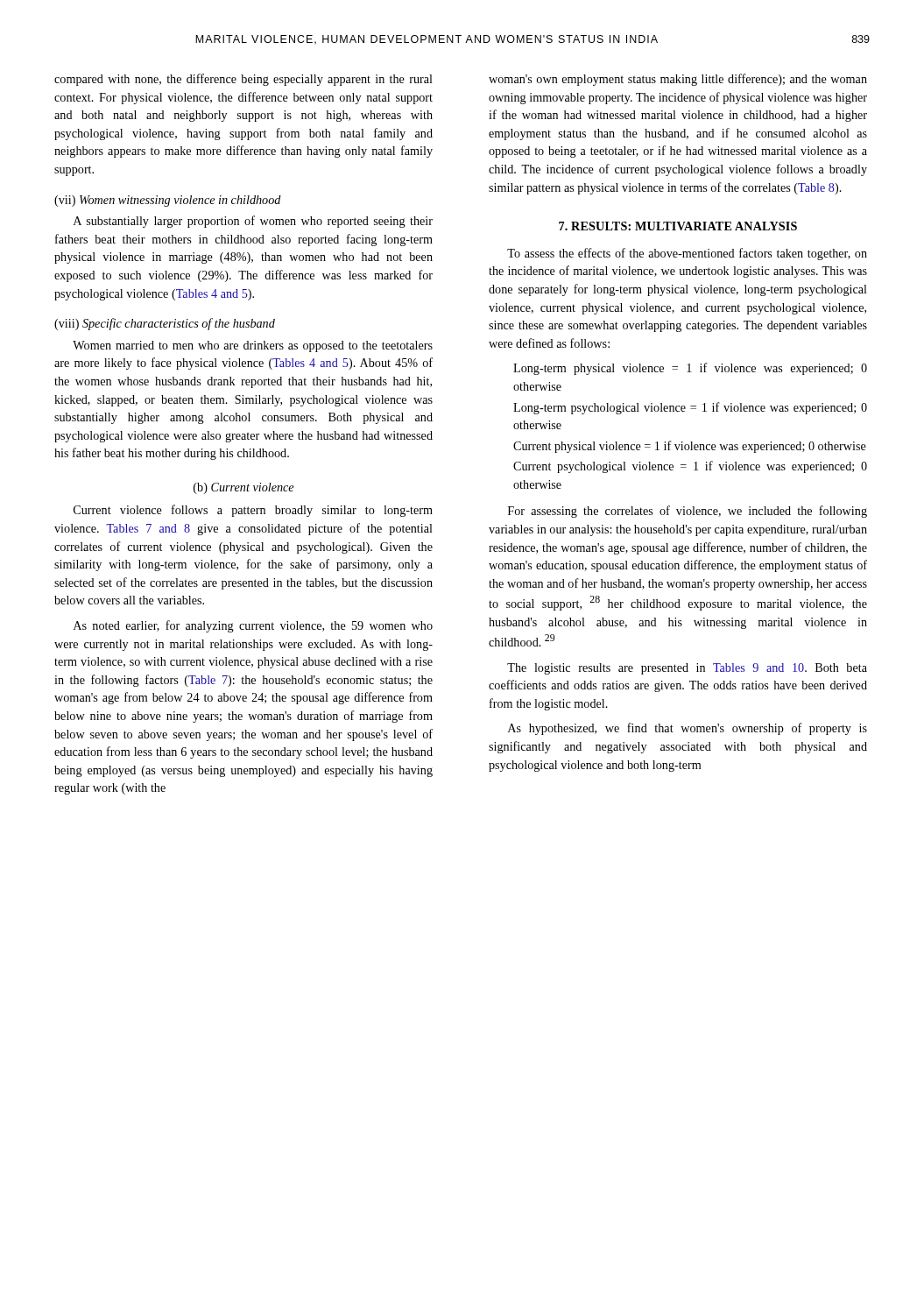Point to "(vii) Women witnessing violence in childhood"
The image size is (924, 1314).
click(167, 199)
